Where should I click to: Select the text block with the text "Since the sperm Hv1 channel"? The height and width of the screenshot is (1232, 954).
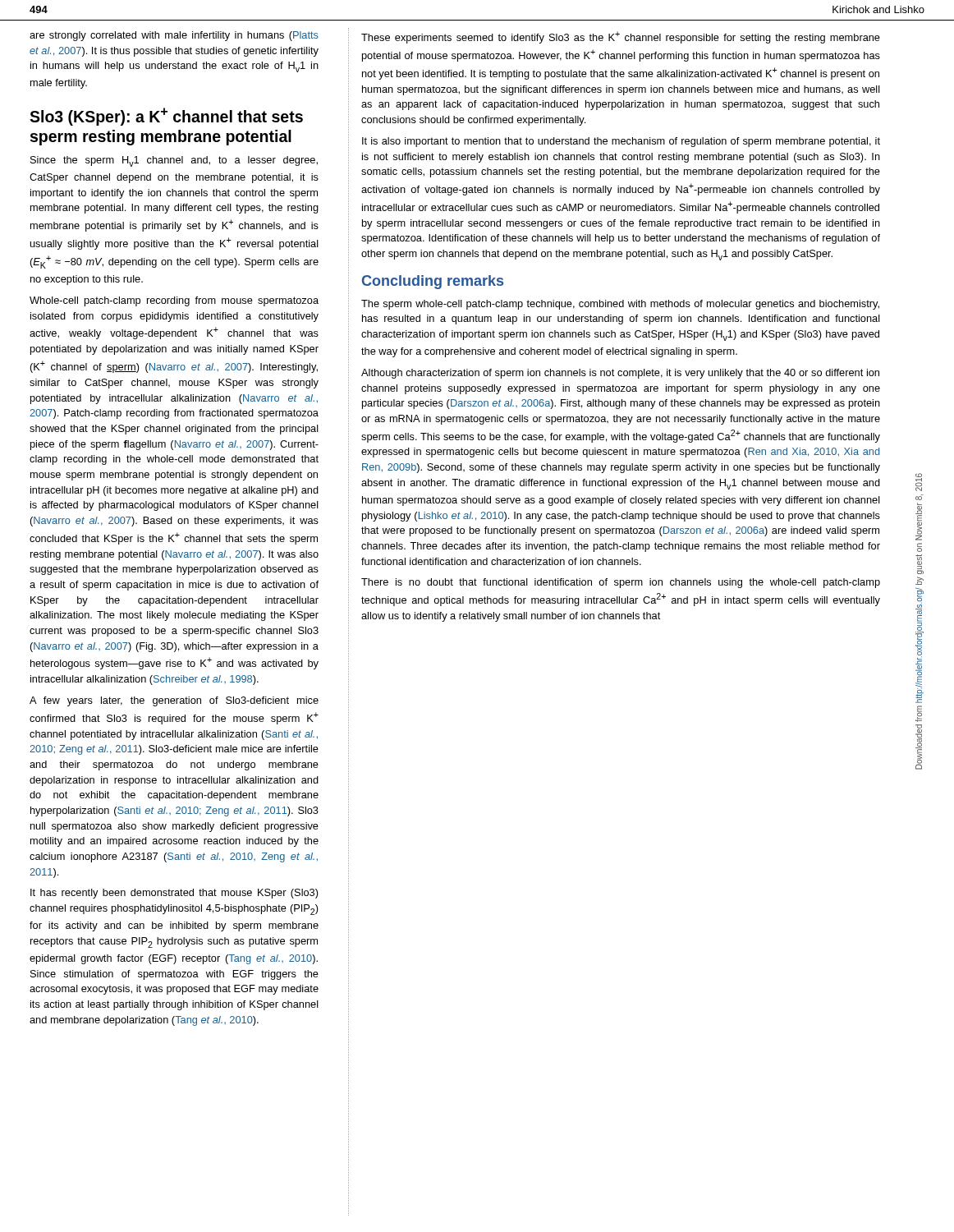[174, 219]
